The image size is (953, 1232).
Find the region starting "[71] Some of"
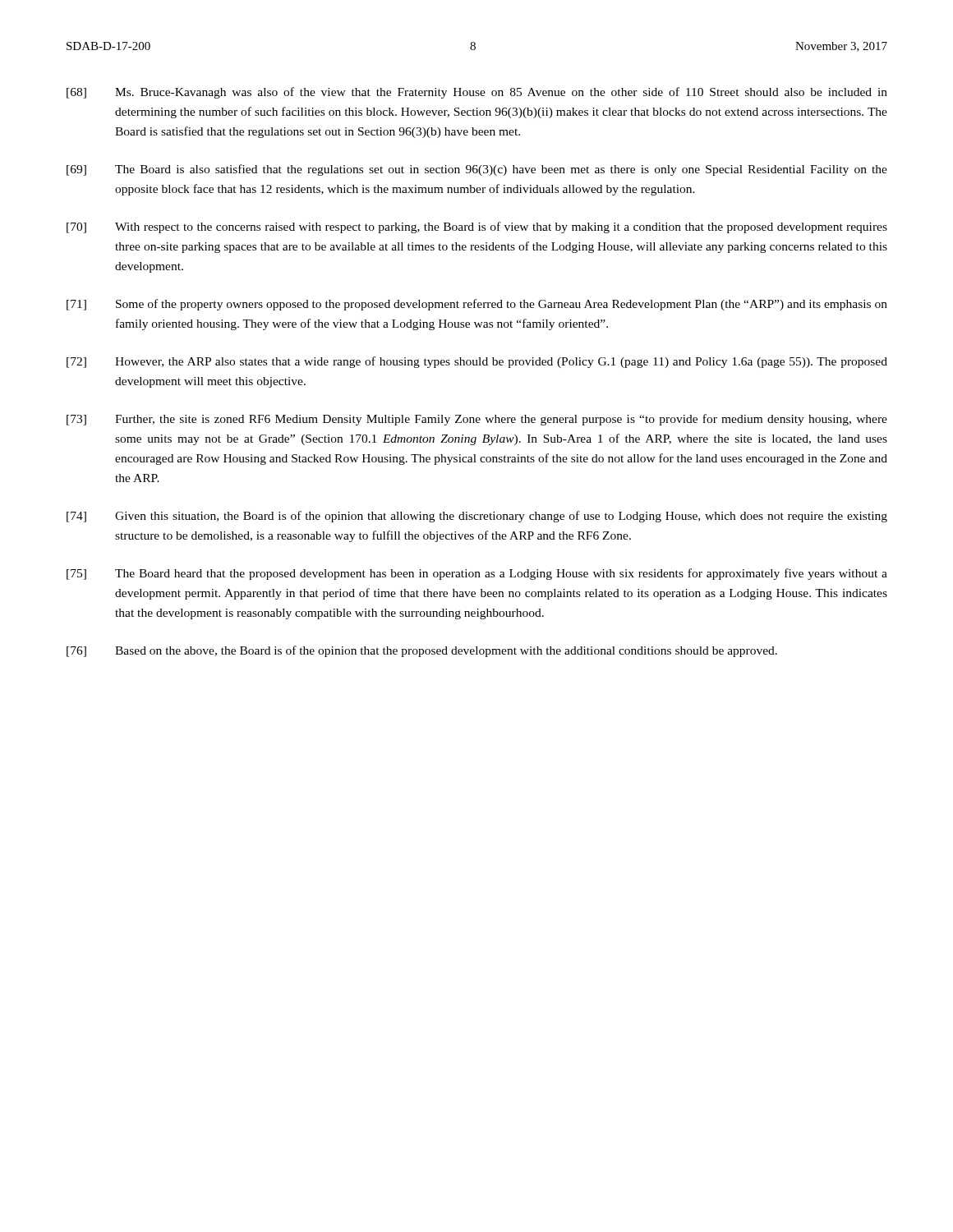pos(476,314)
